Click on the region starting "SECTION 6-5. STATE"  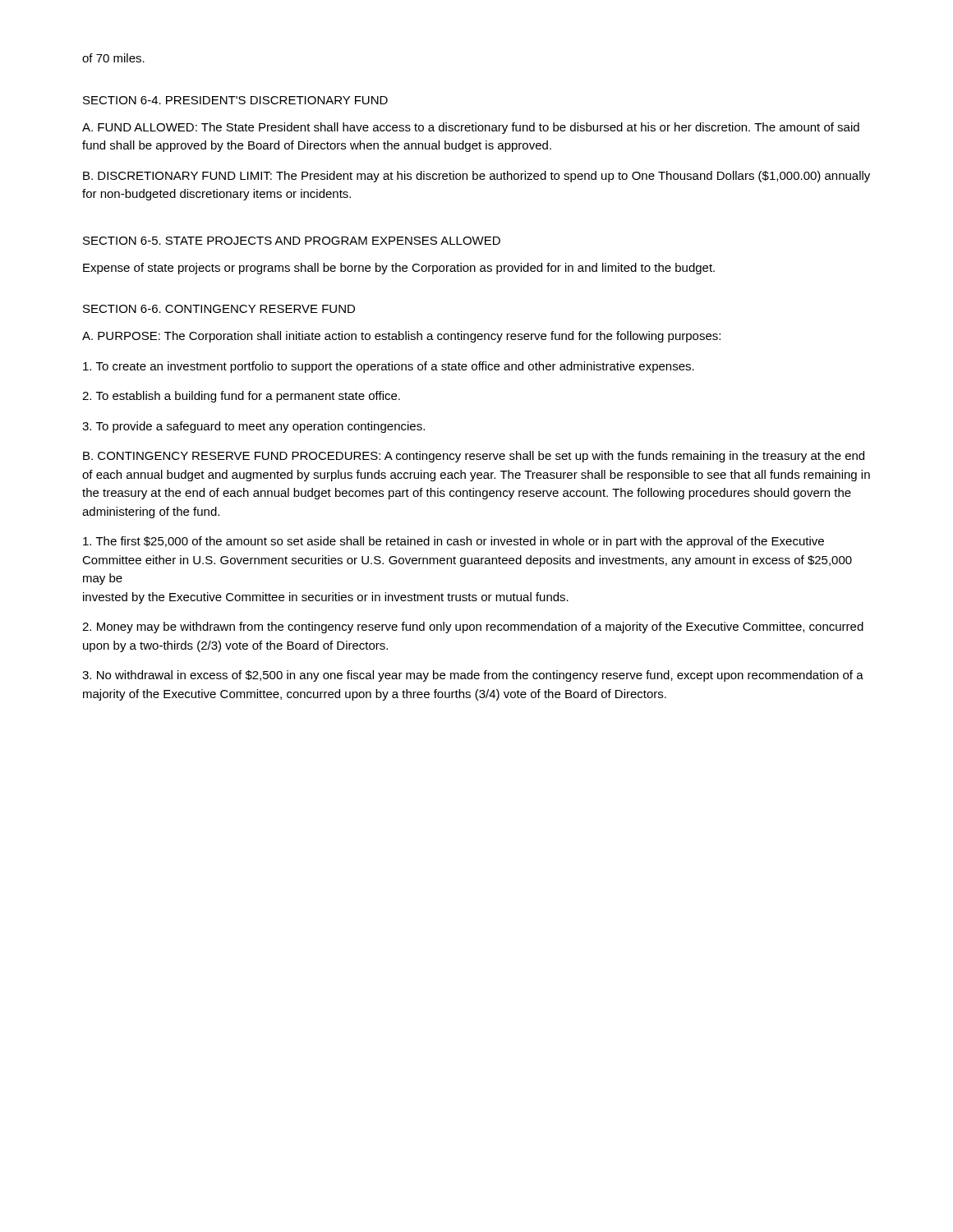(x=291, y=240)
